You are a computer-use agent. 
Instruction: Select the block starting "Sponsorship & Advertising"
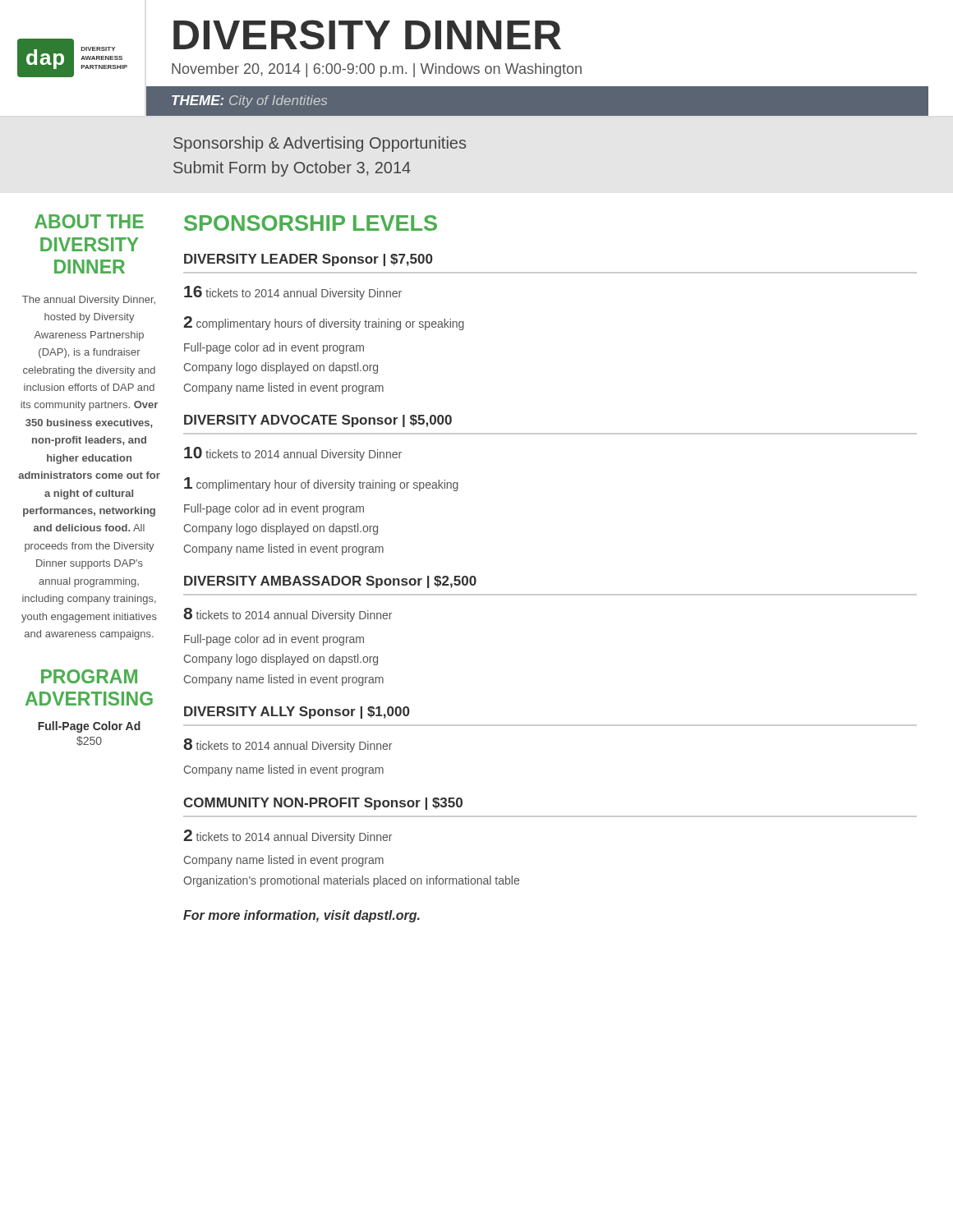point(320,155)
